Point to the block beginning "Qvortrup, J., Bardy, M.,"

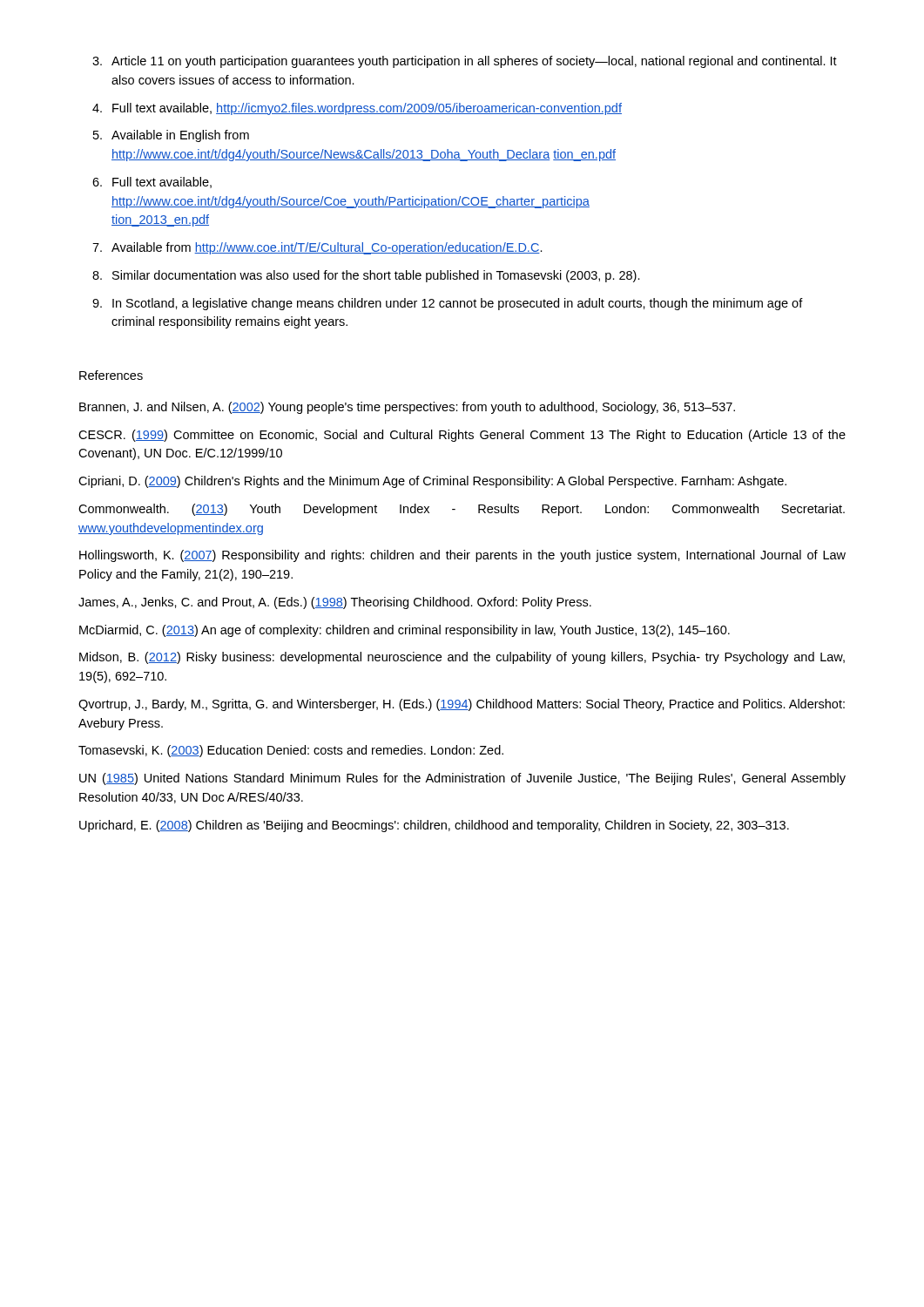[462, 713]
